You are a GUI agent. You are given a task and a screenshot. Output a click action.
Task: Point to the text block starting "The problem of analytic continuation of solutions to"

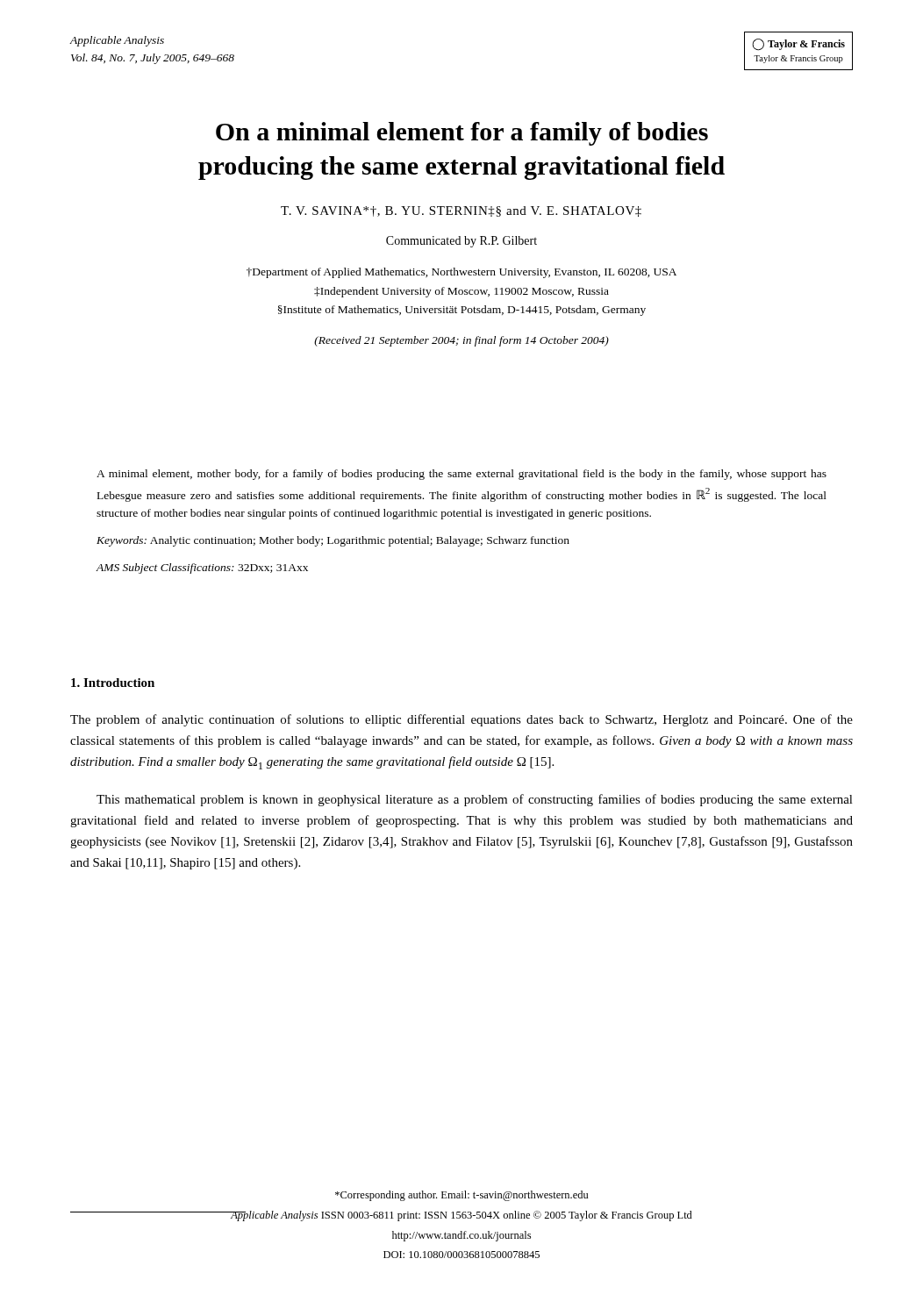click(x=462, y=791)
